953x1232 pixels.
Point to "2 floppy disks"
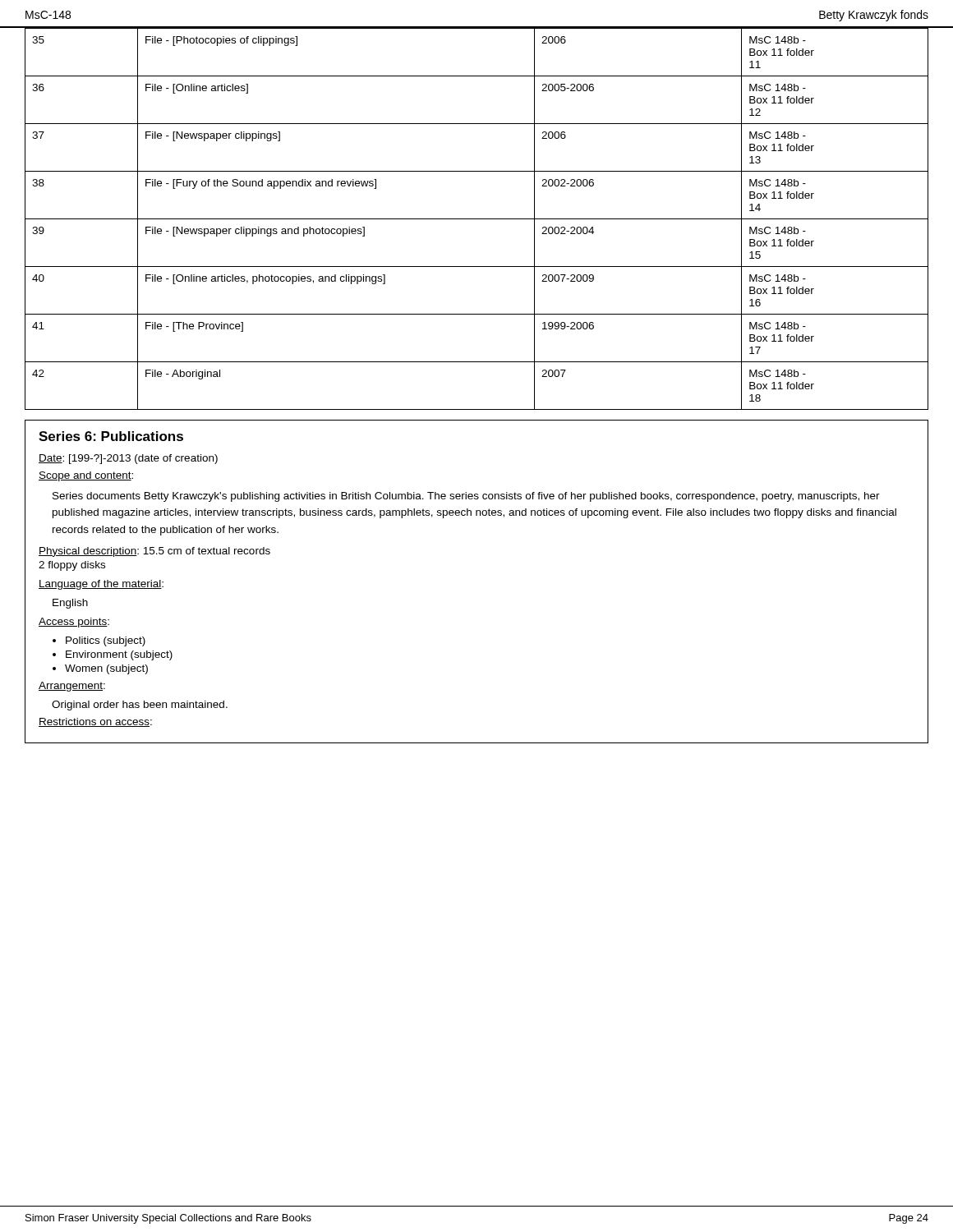click(72, 565)
